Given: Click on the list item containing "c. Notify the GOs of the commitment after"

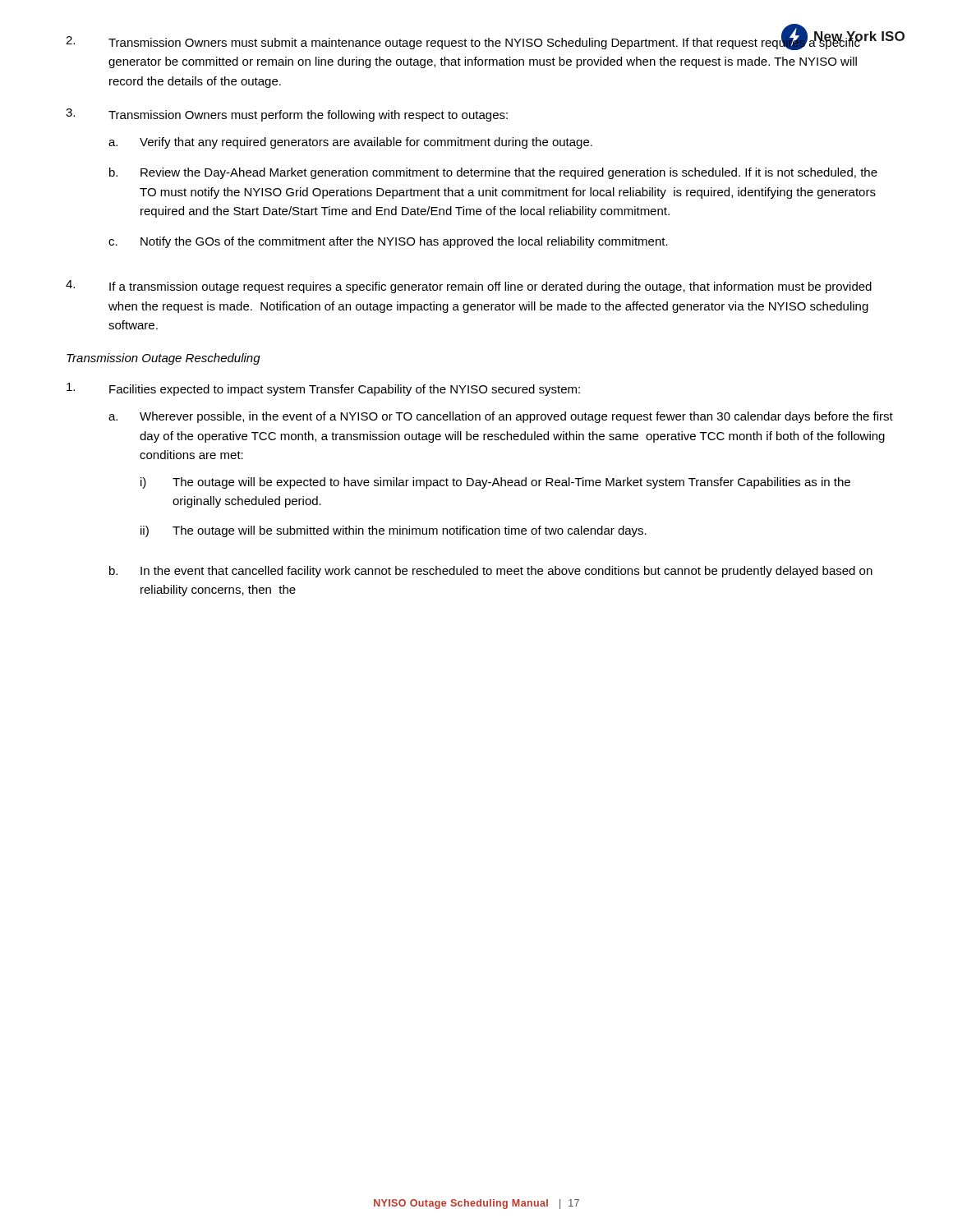Looking at the screenshot, I should tap(502, 241).
